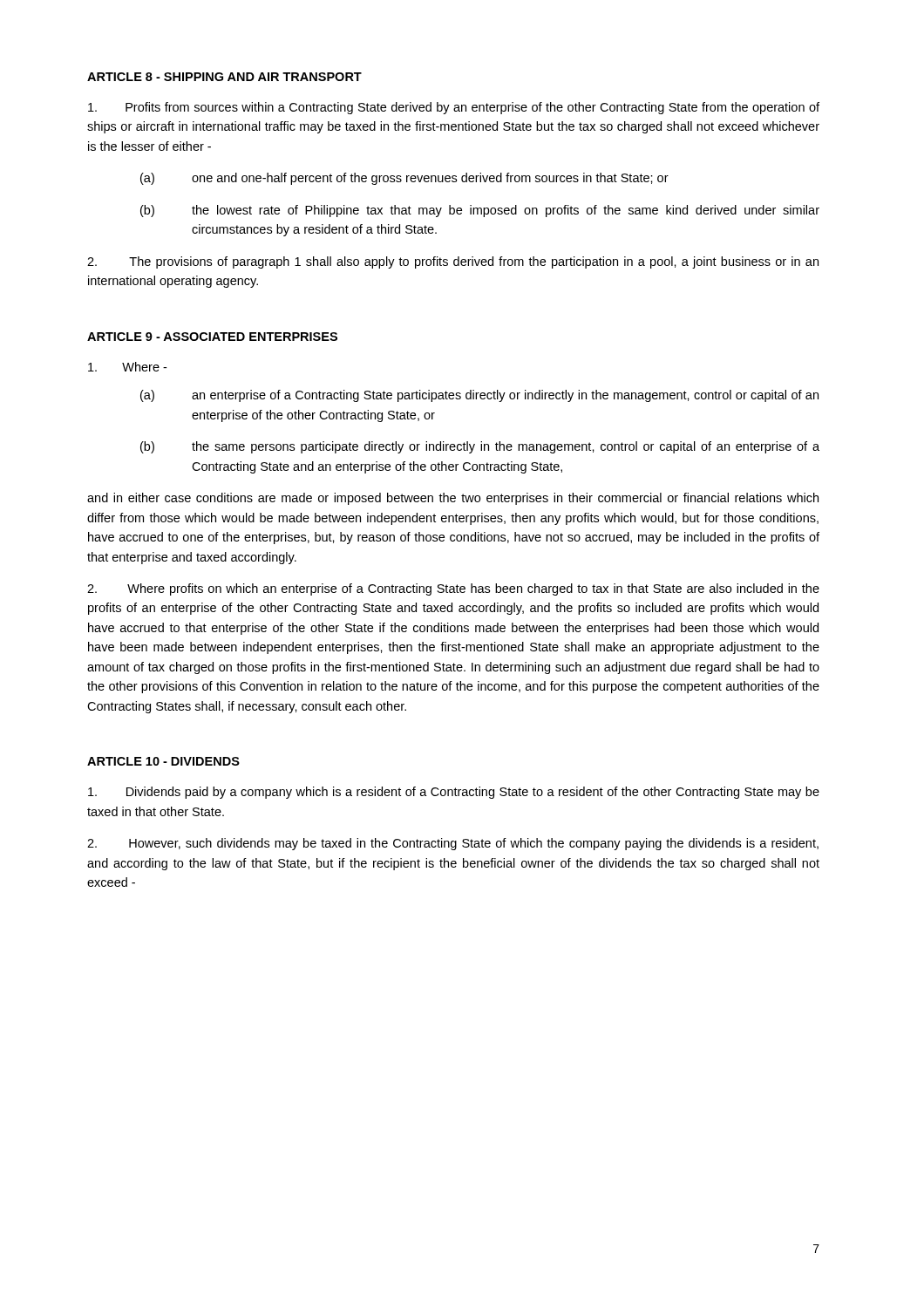Click on the passage starting "(b) the lowest rate of Philippine"
The width and height of the screenshot is (924, 1308).
[x=479, y=220]
